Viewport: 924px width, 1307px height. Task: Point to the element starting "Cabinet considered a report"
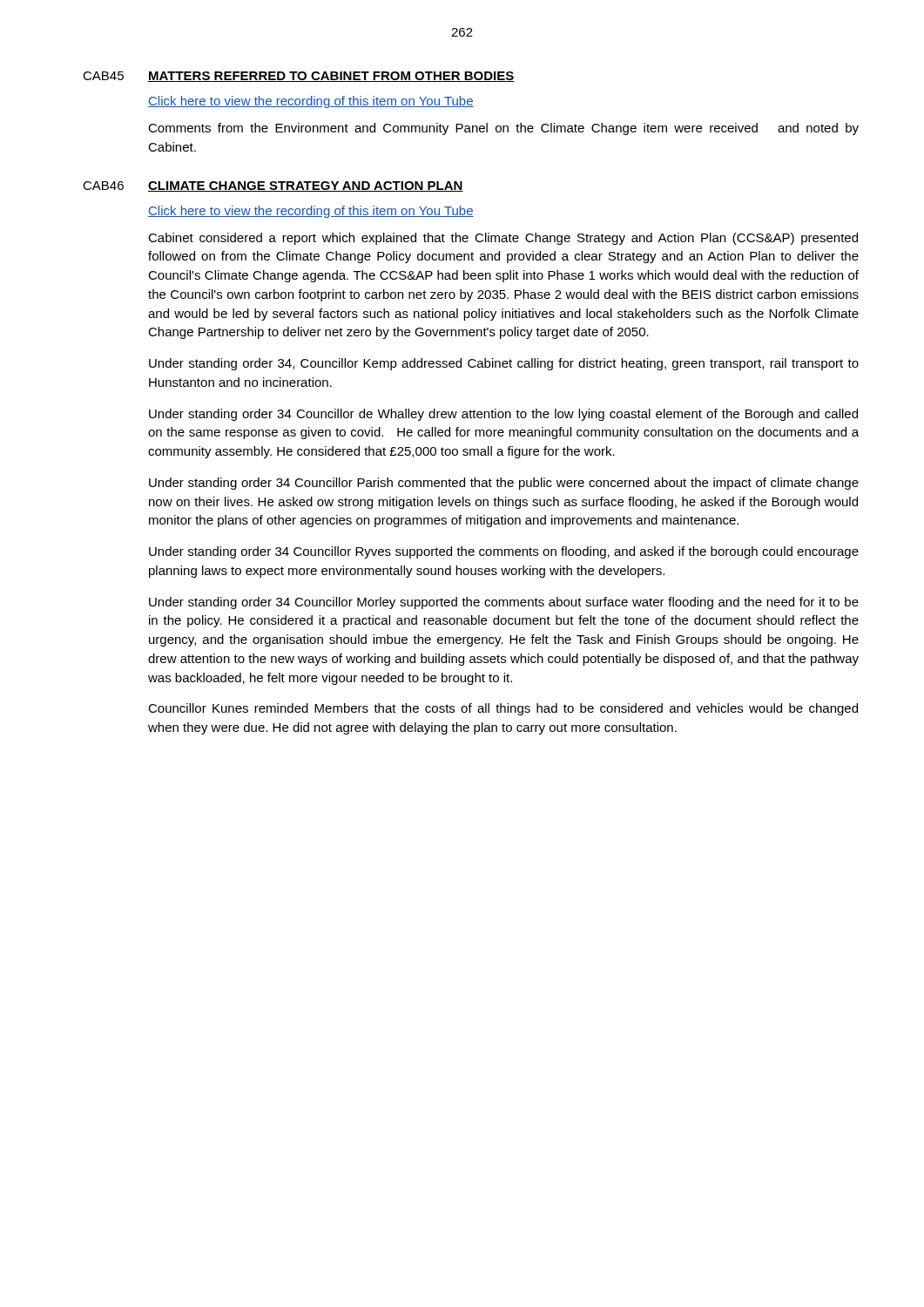pyautogui.click(x=503, y=284)
